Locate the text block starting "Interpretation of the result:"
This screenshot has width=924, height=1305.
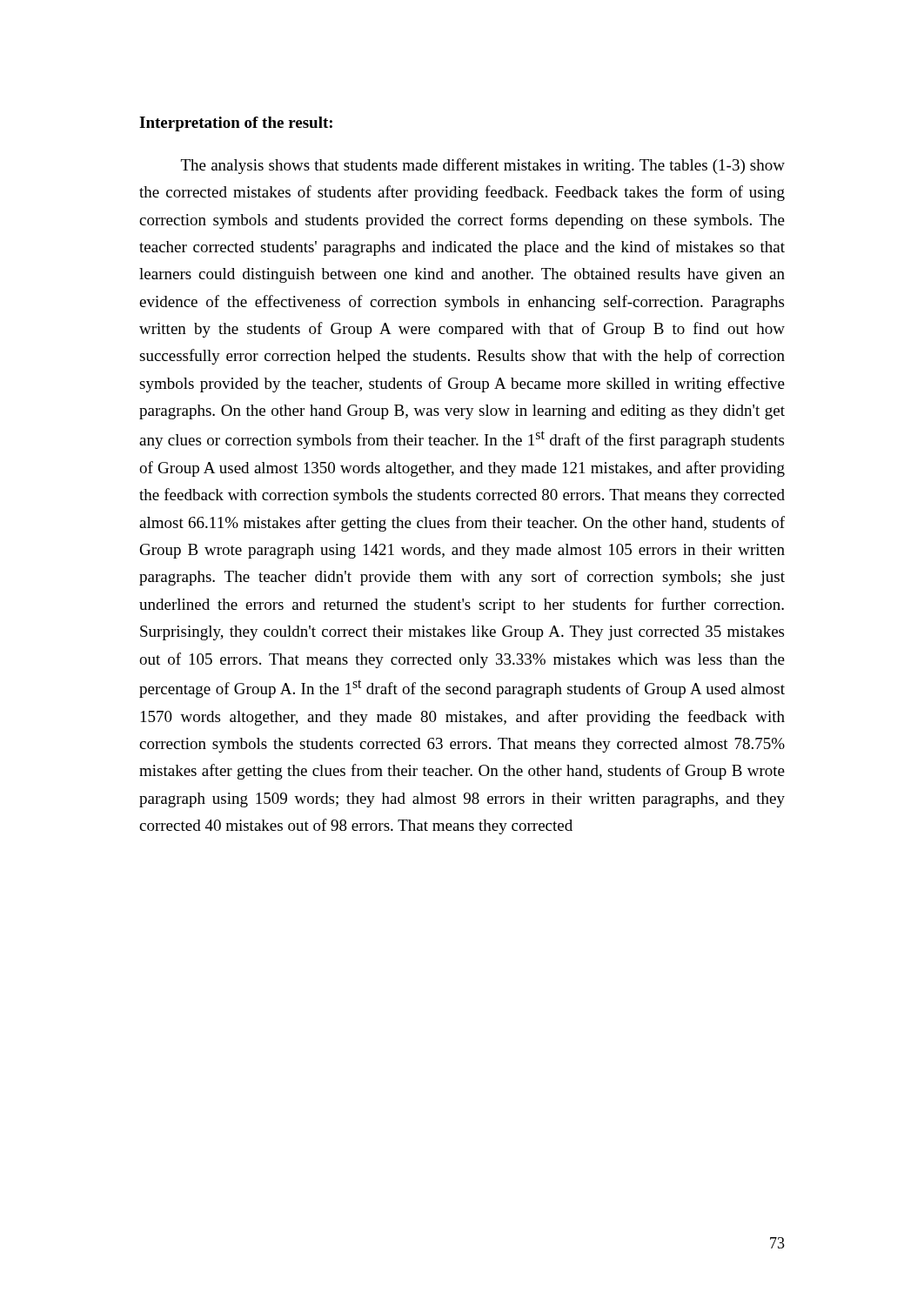[x=236, y=122]
